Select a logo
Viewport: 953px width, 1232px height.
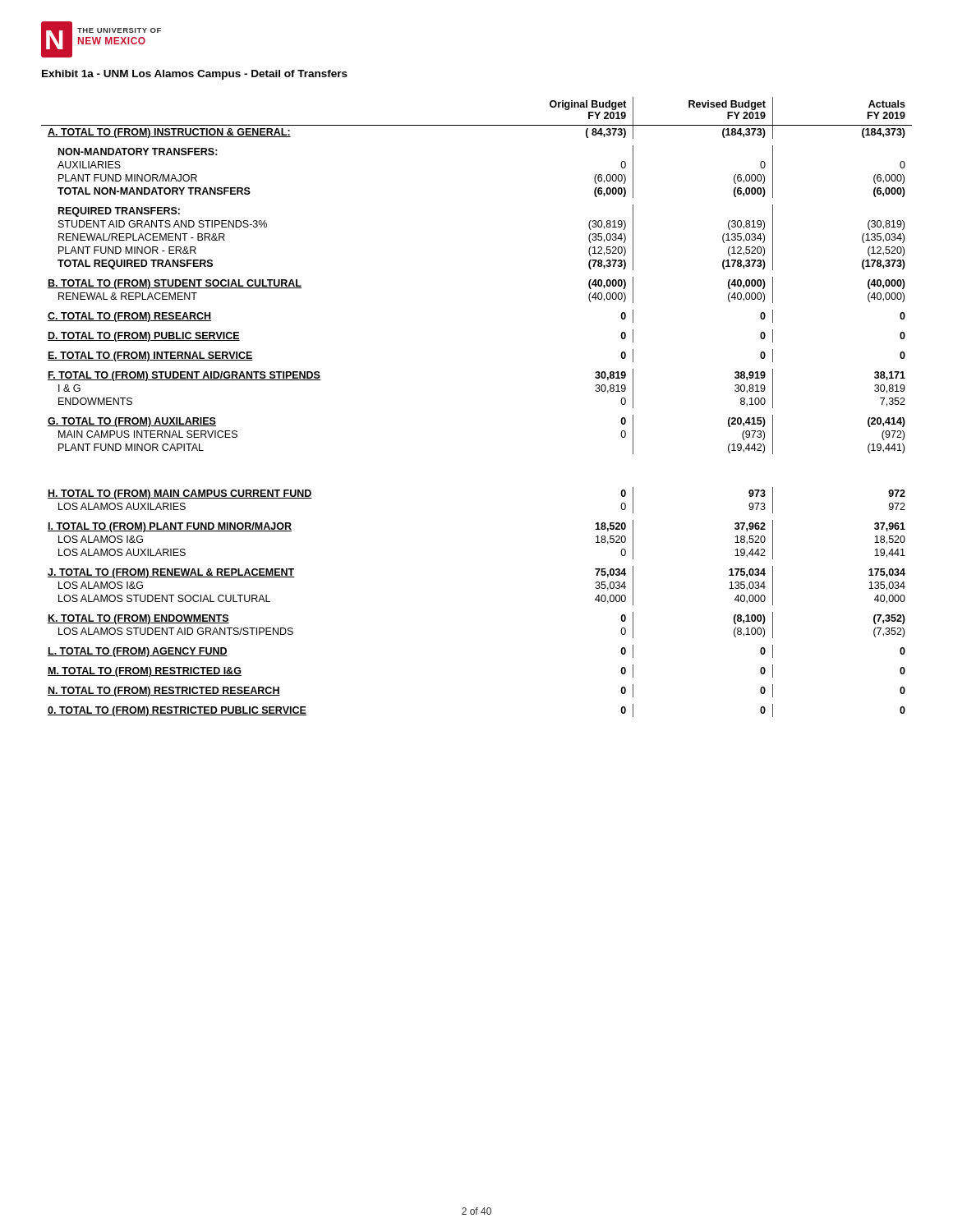coord(111,41)
